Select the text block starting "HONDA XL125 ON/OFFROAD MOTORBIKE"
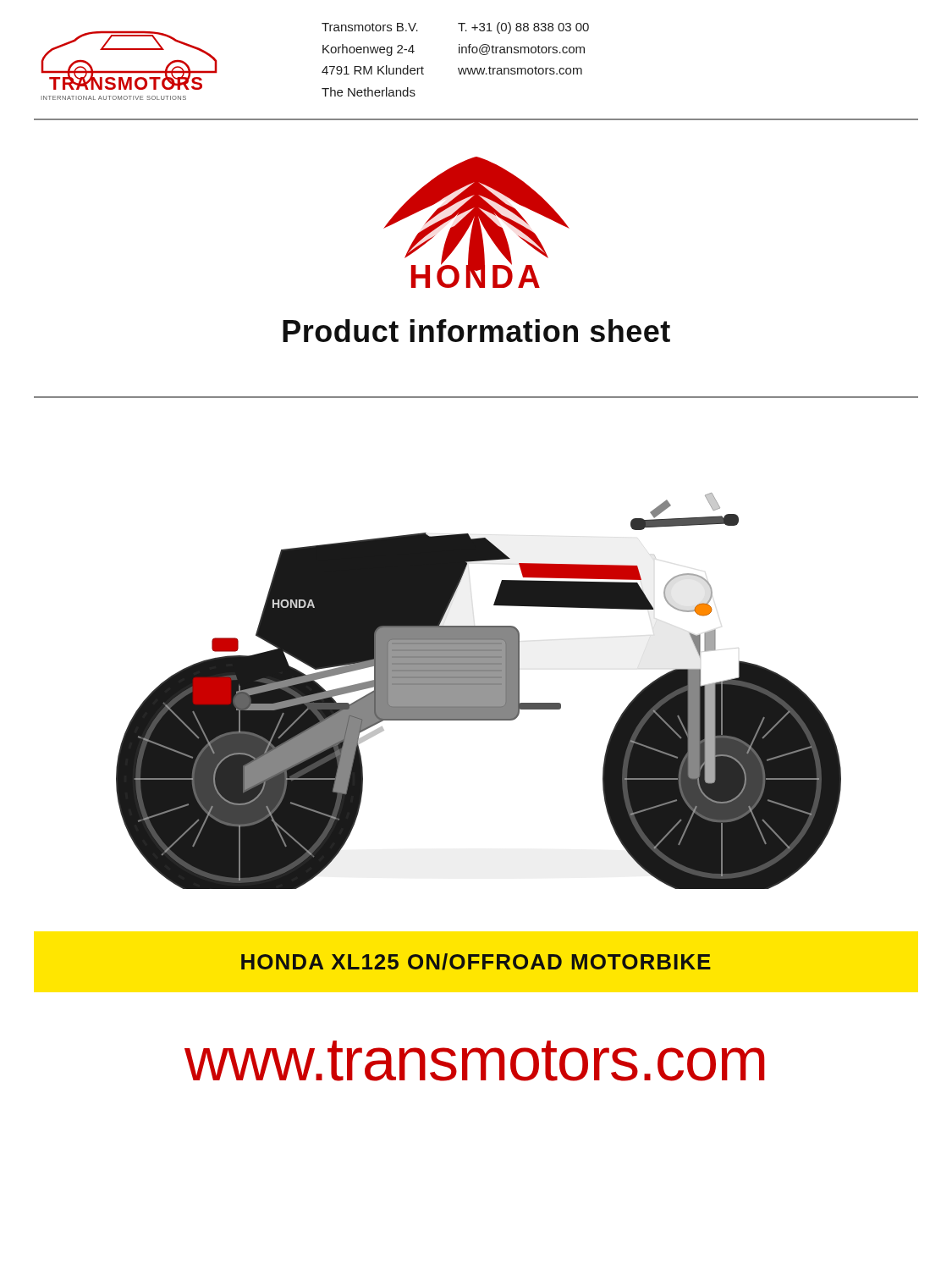952x1270 pixels. [x=476, y=962]
